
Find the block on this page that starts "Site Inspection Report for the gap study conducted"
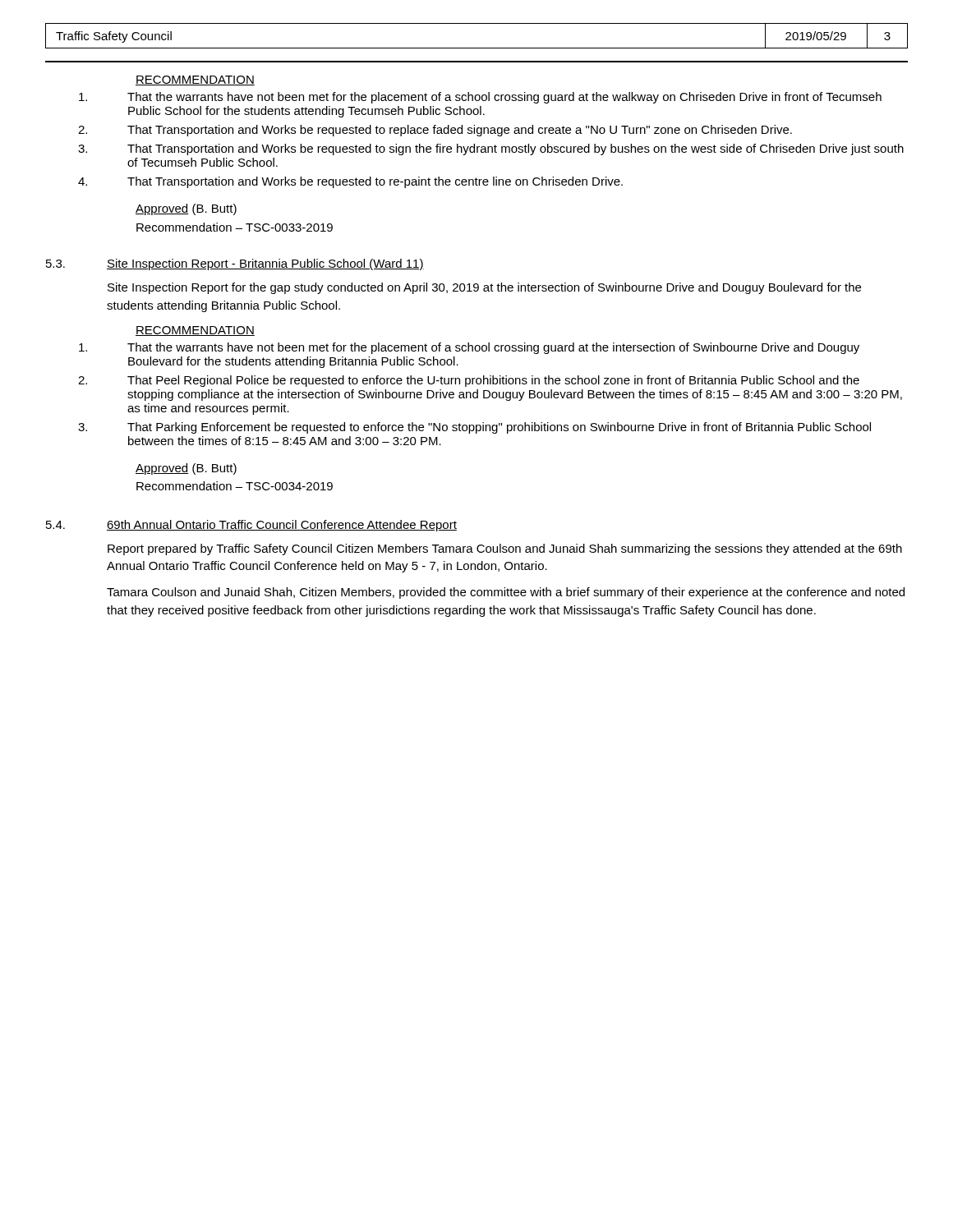(x=484, y=296)
